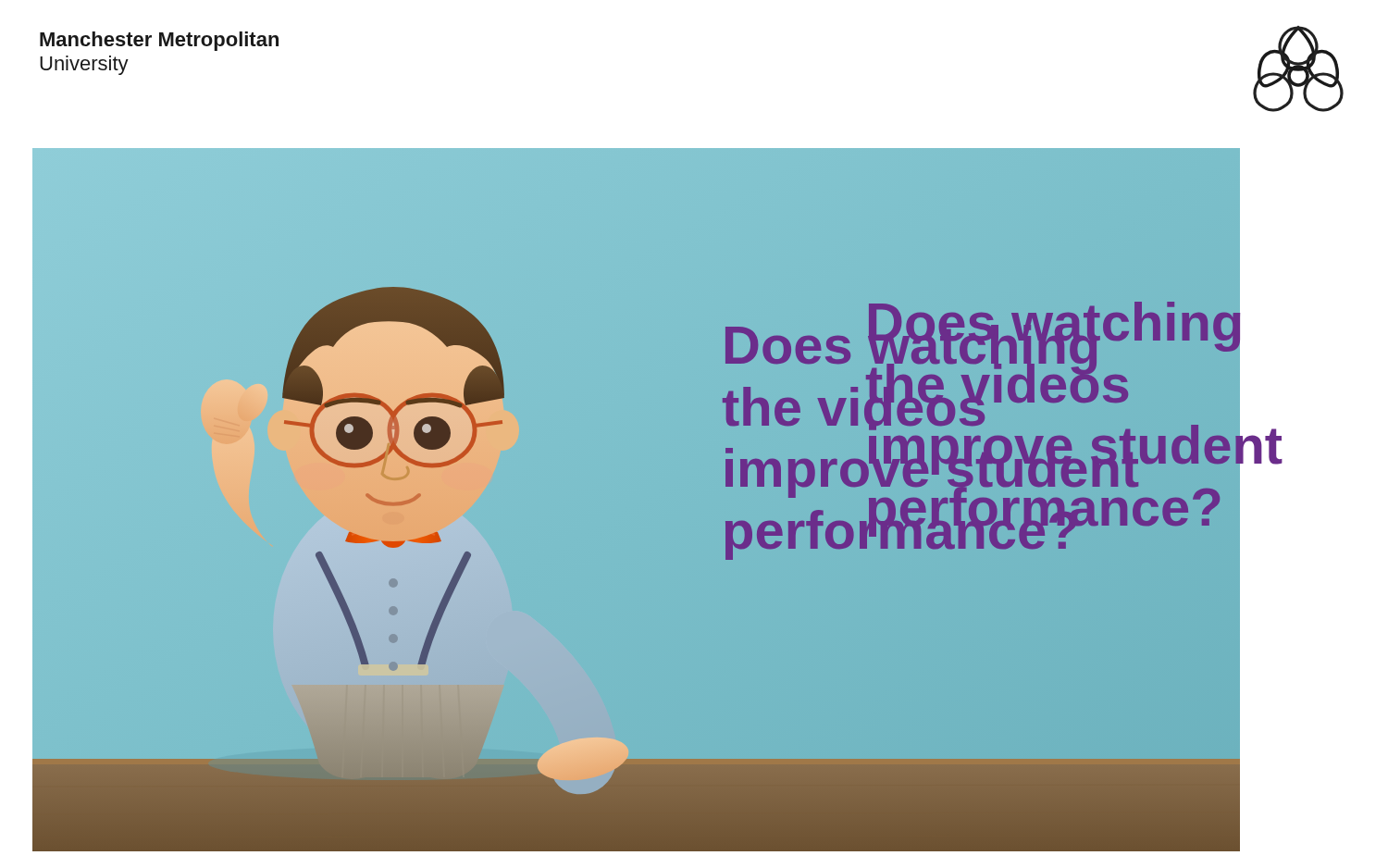Locate the logo
Screen dimensions: 868x1388
click(x=1298, y=69)
